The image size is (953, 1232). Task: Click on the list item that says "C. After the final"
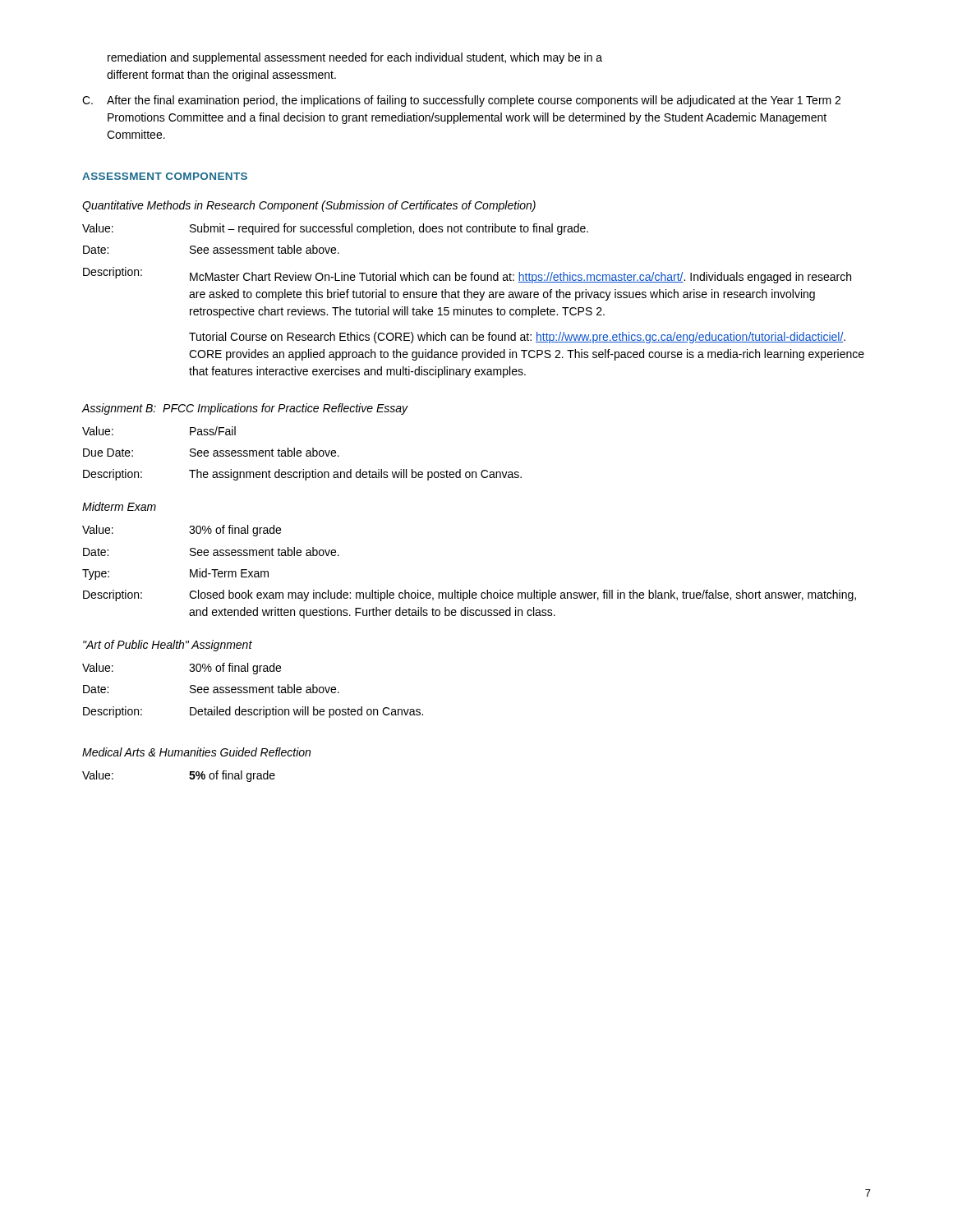[x=476, y=118]
